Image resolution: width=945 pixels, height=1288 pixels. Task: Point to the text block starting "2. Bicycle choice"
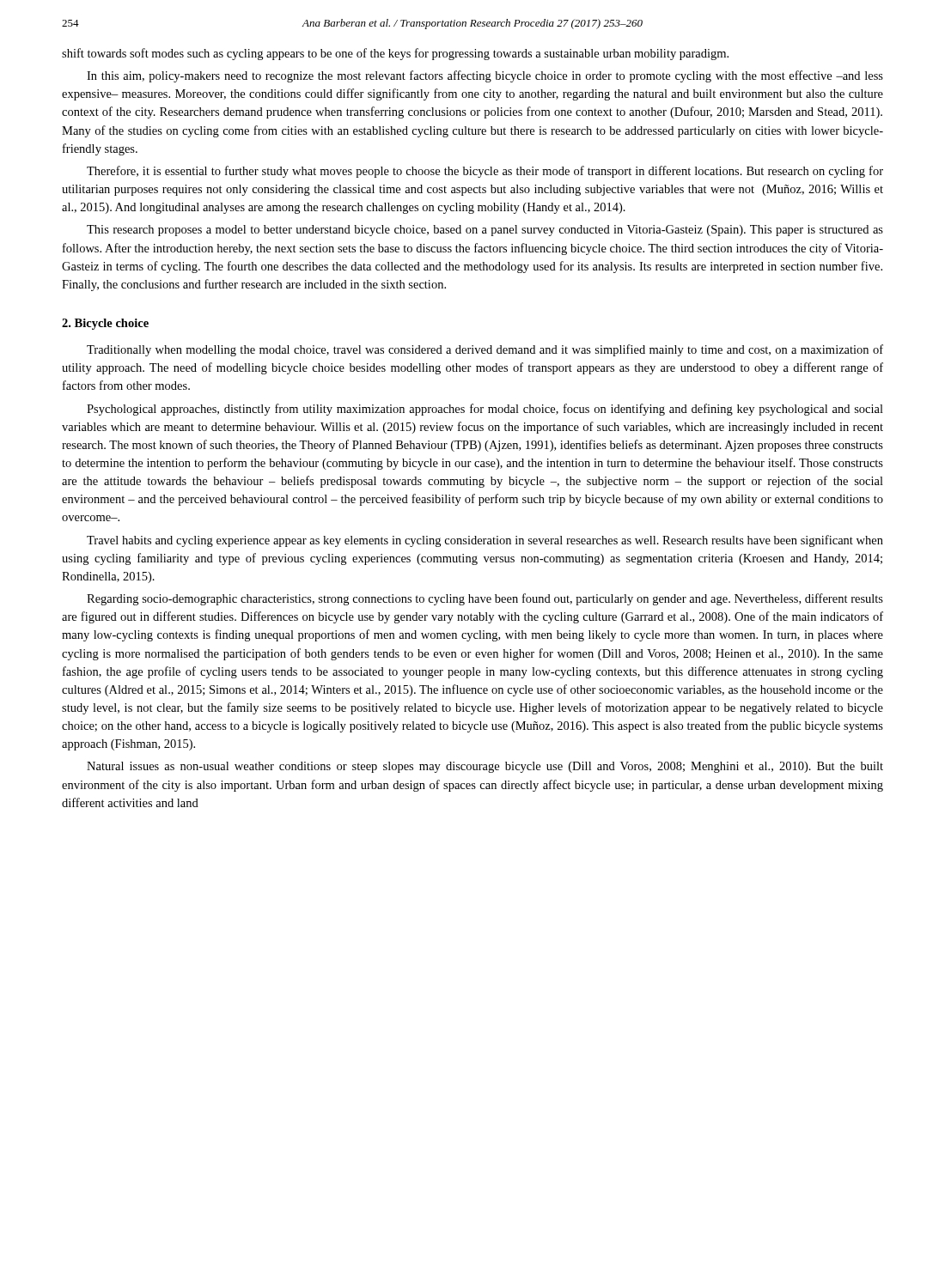pos(105,323)
